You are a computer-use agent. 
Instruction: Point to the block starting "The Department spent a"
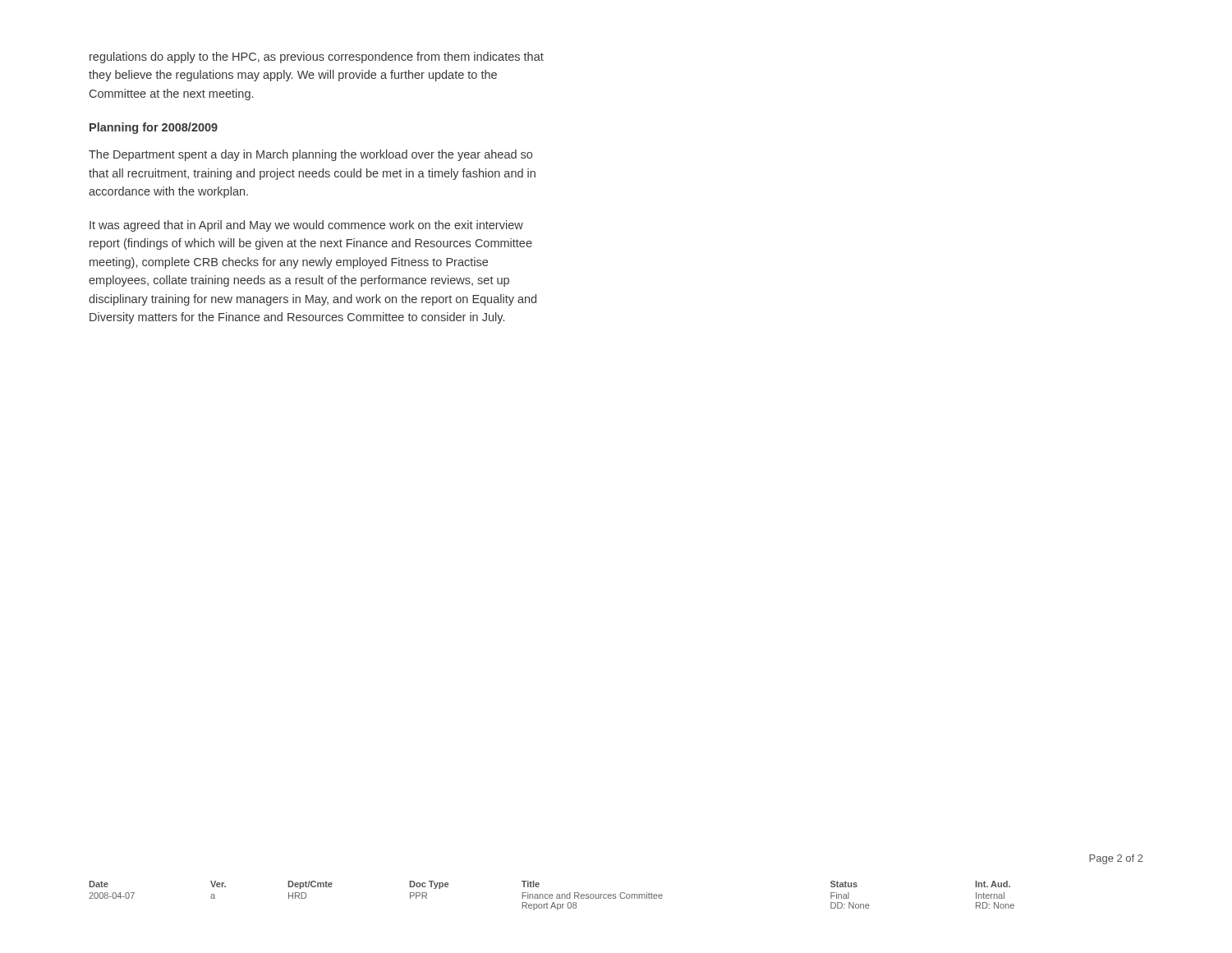312,173
